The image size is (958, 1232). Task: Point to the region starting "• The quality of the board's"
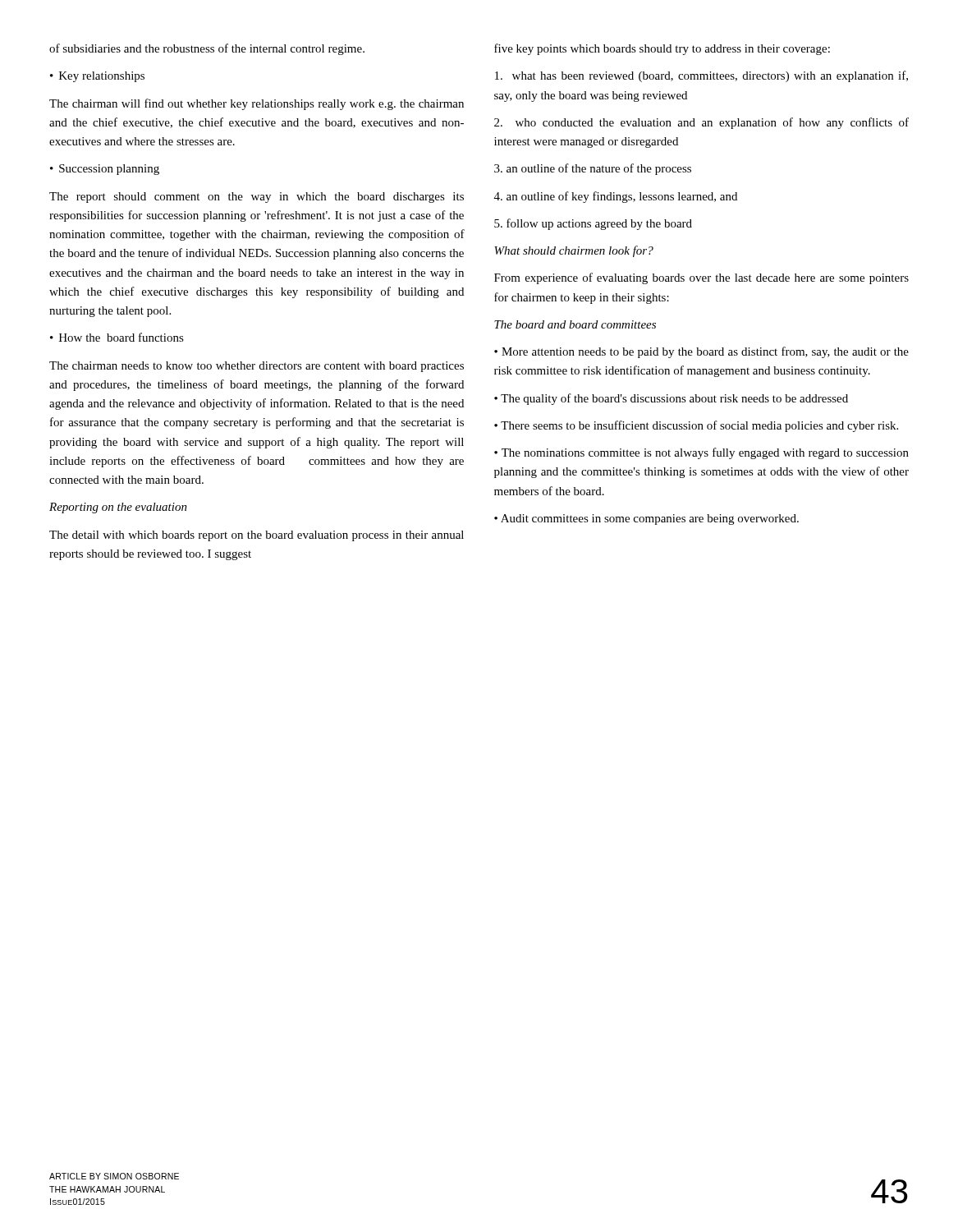coord(701,398)
